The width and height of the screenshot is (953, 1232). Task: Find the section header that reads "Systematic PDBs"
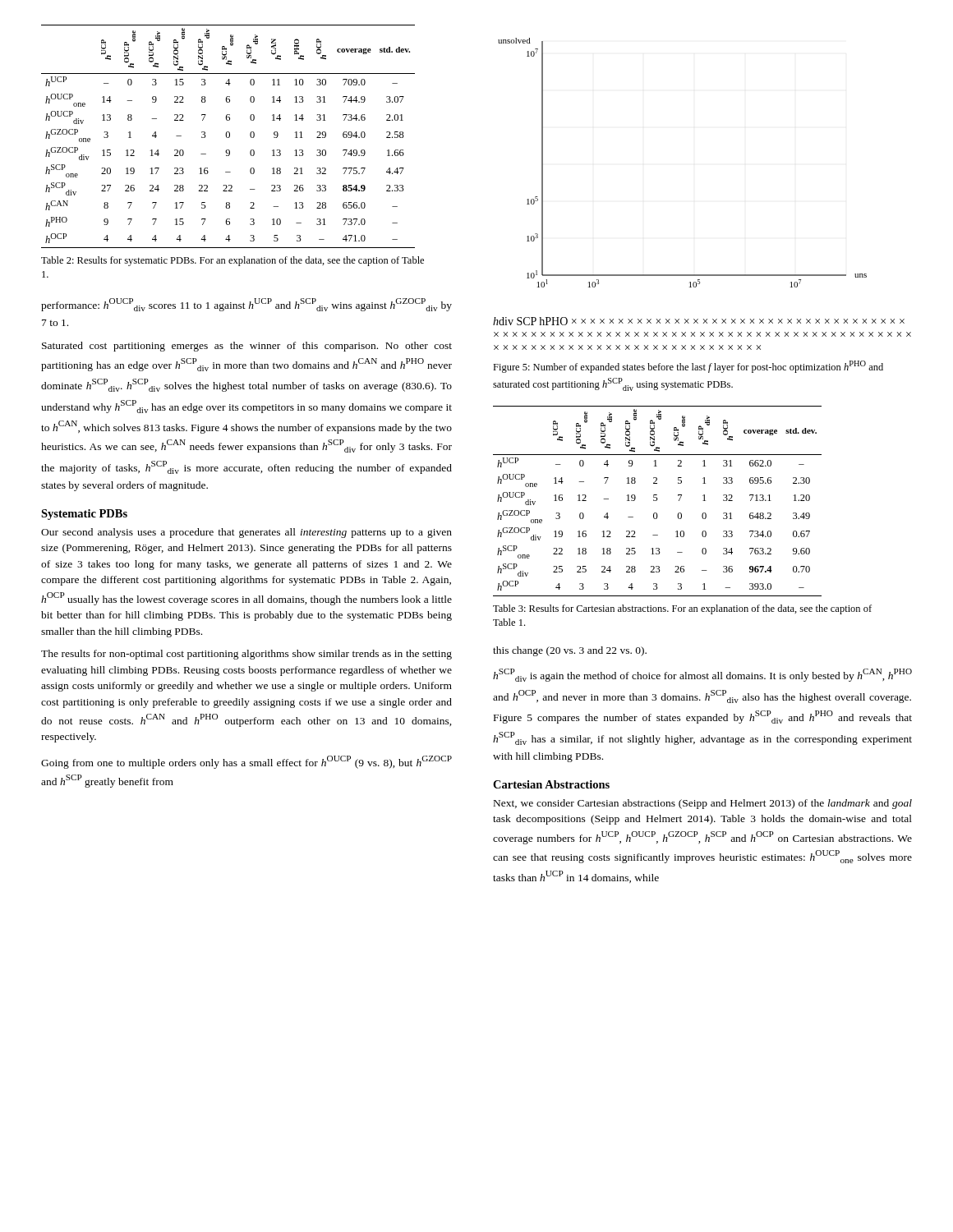point(84,513)
